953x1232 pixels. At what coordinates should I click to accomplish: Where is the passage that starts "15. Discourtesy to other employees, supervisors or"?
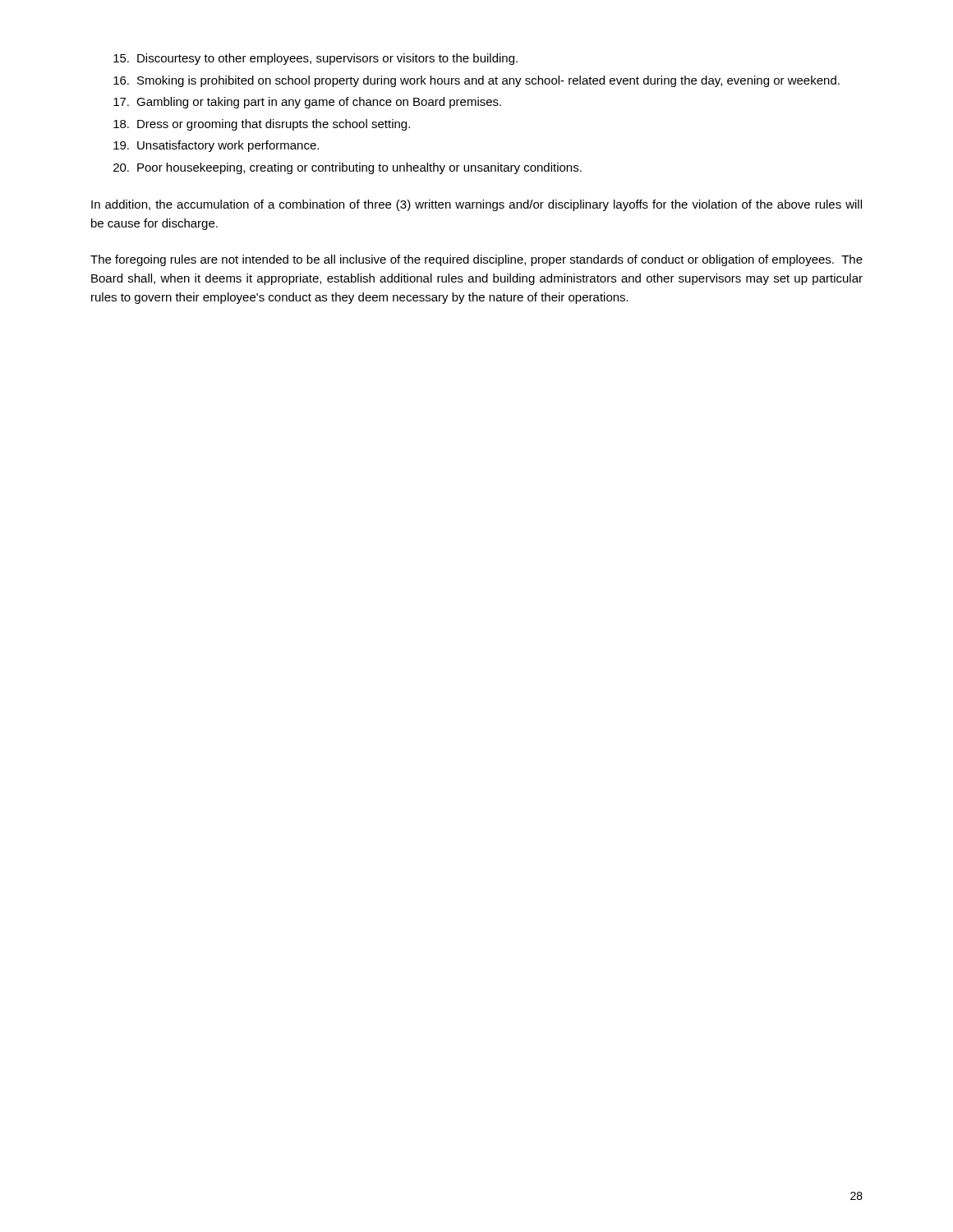click(x=476, y=59)
